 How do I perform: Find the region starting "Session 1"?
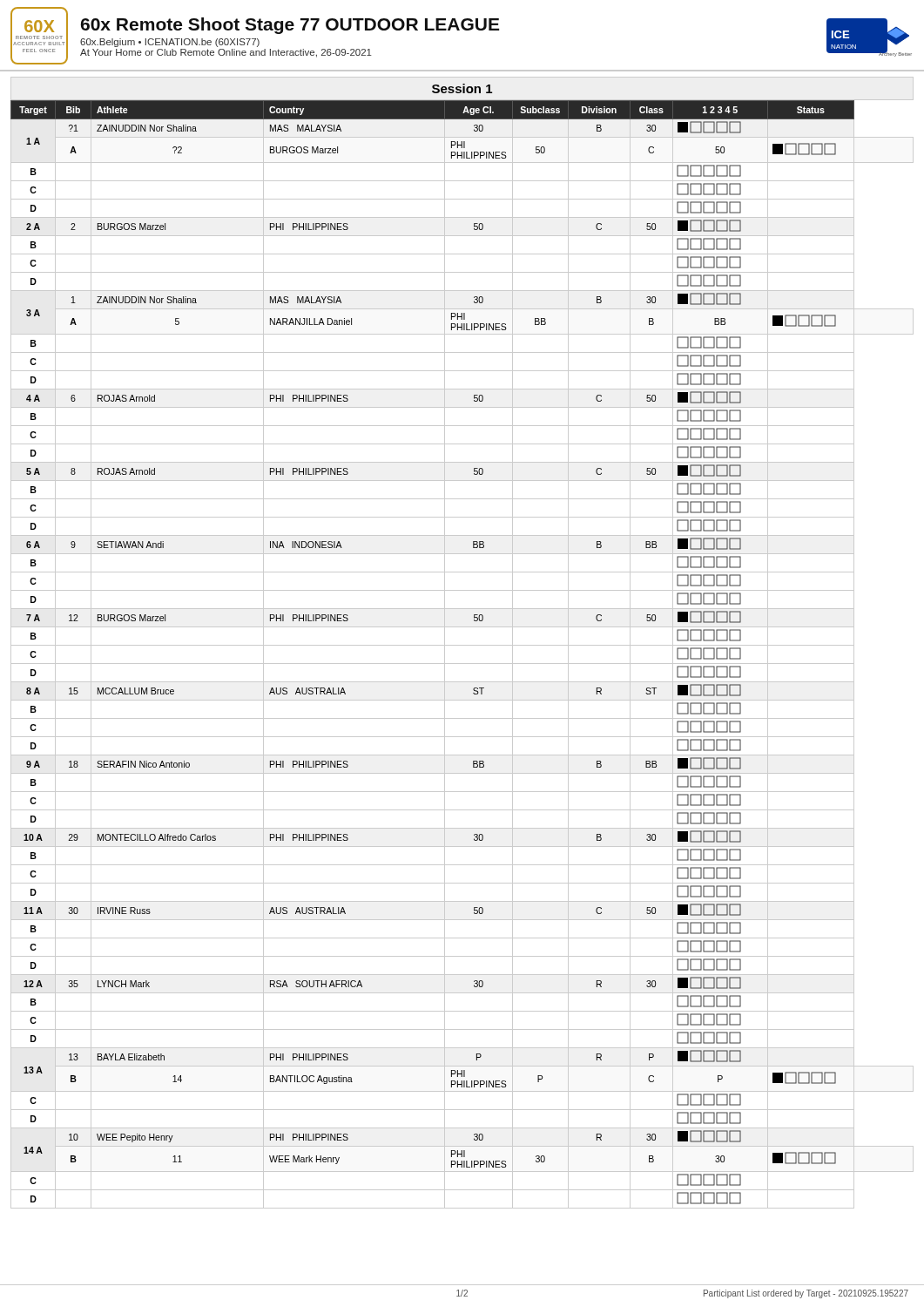coord(462,88)
